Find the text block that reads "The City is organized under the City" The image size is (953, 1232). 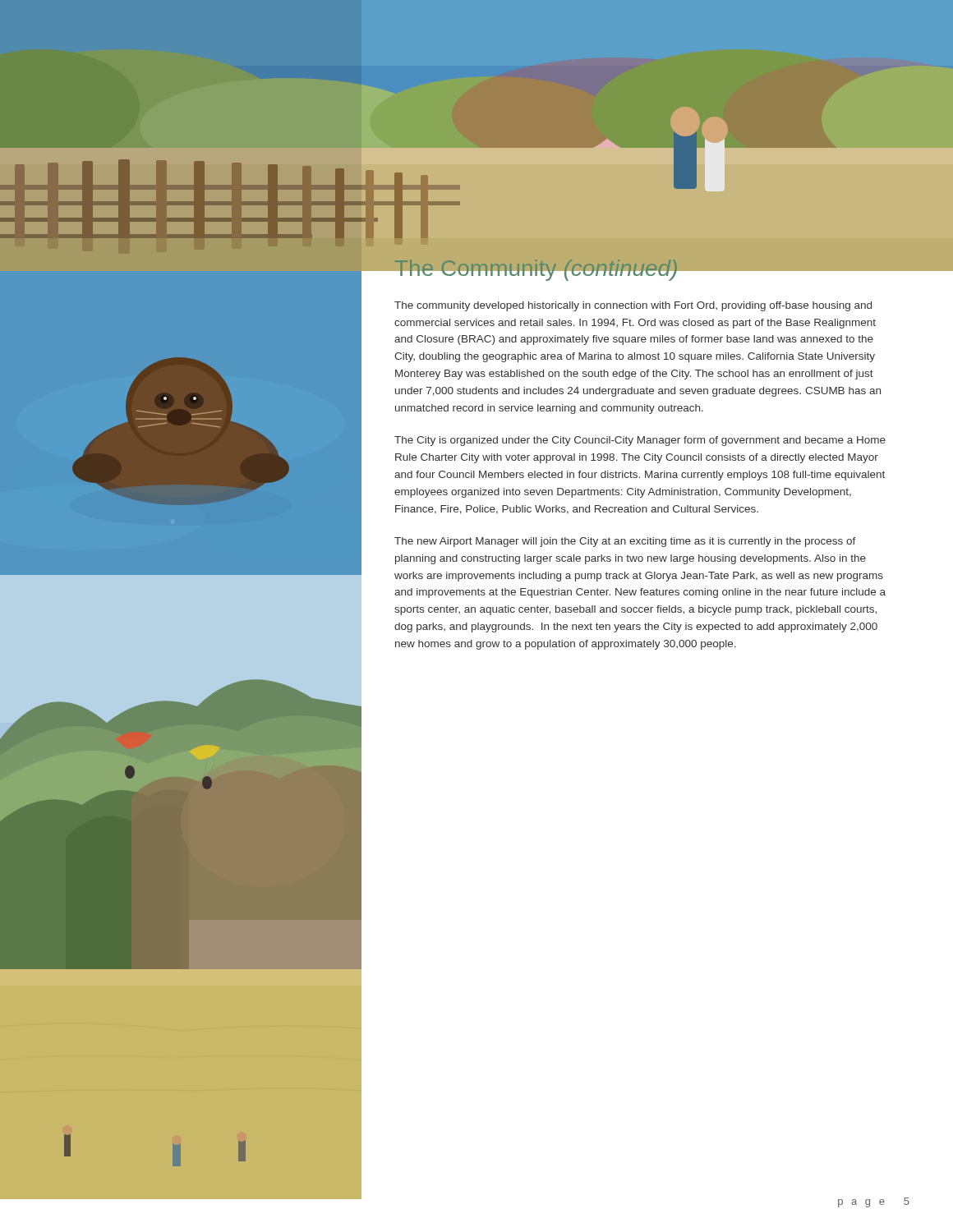coord(641,475)
